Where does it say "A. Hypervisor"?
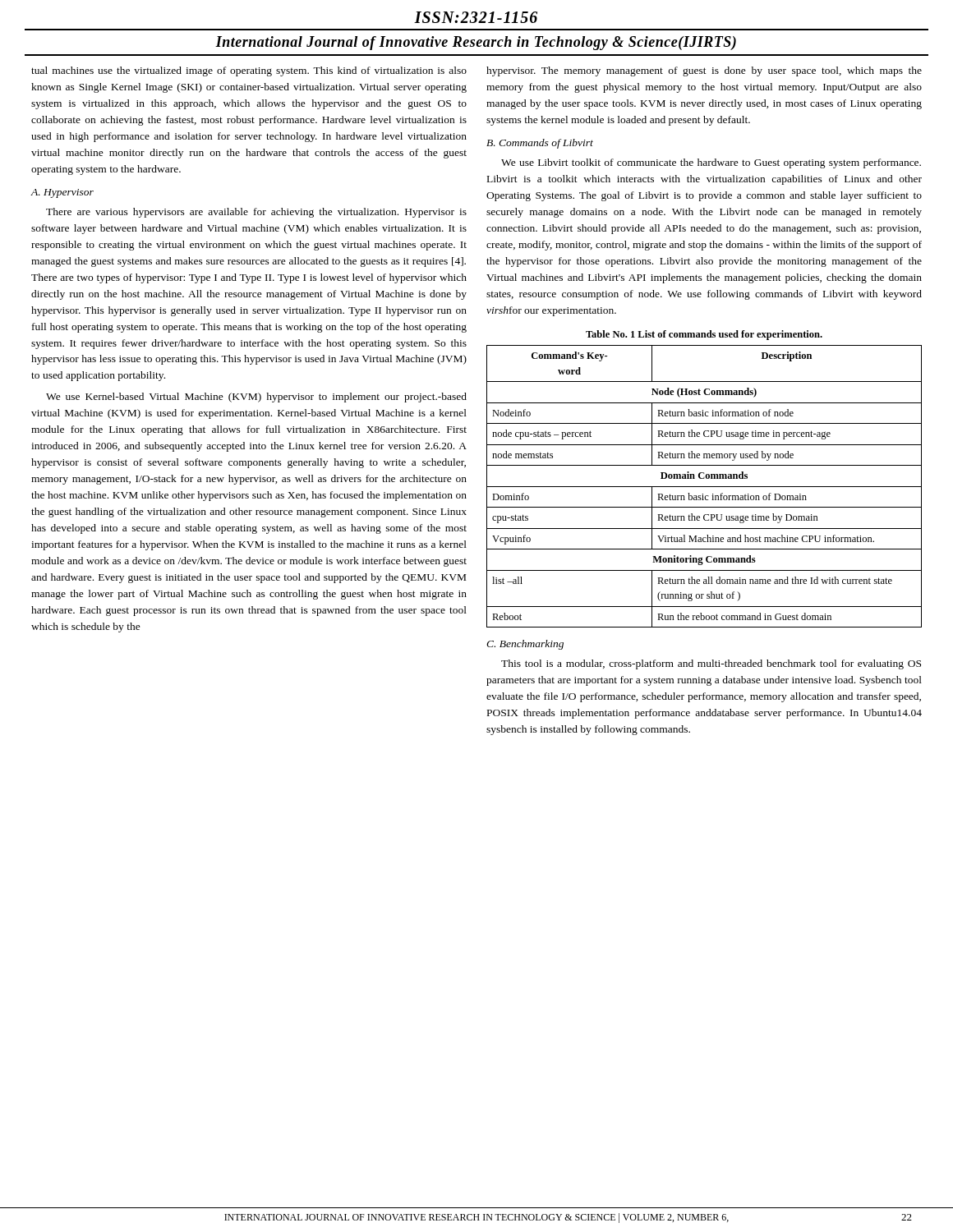953x1232 pixels. (x=62, y=192)
